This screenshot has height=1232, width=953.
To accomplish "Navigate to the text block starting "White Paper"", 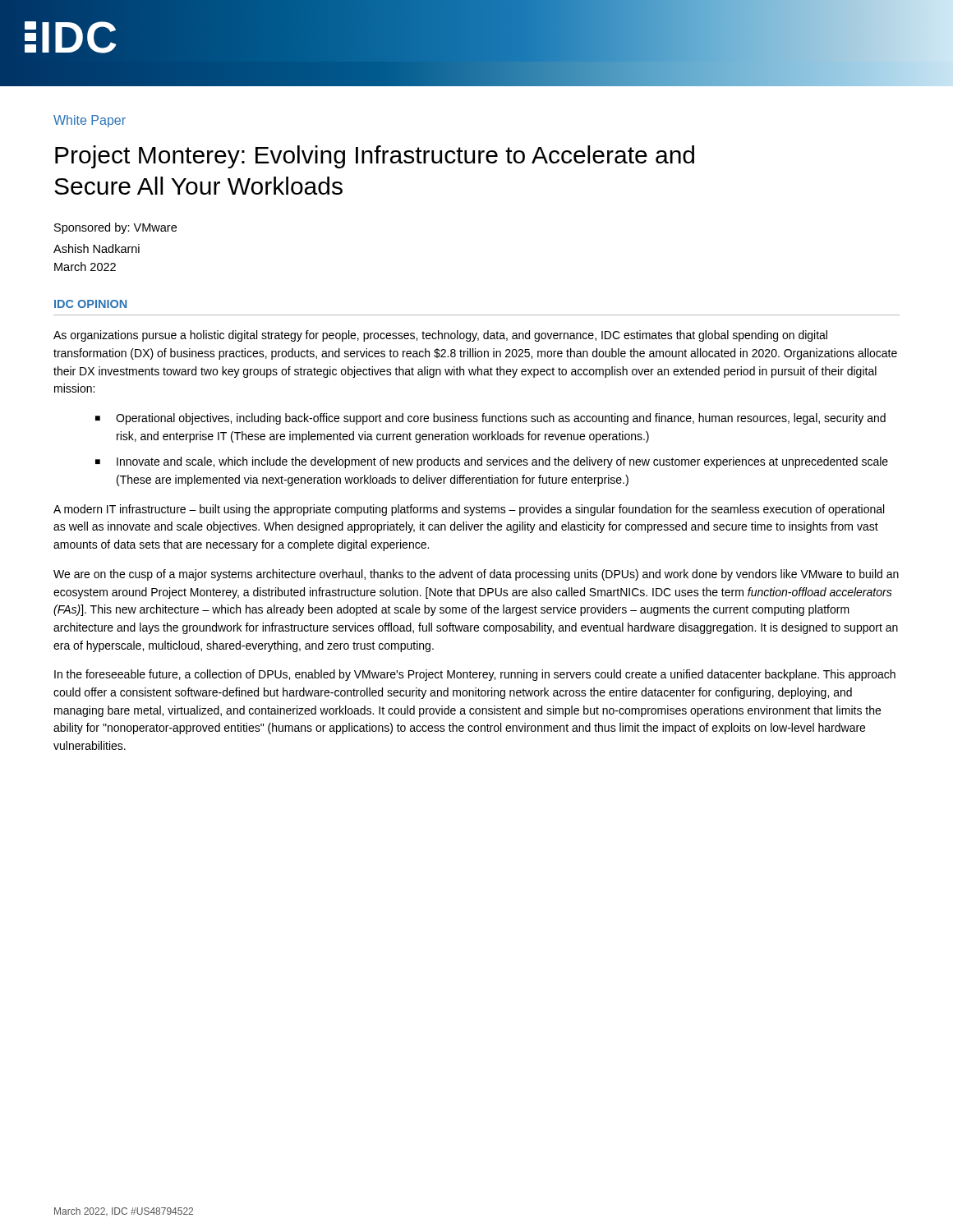I will coord(90,120).
